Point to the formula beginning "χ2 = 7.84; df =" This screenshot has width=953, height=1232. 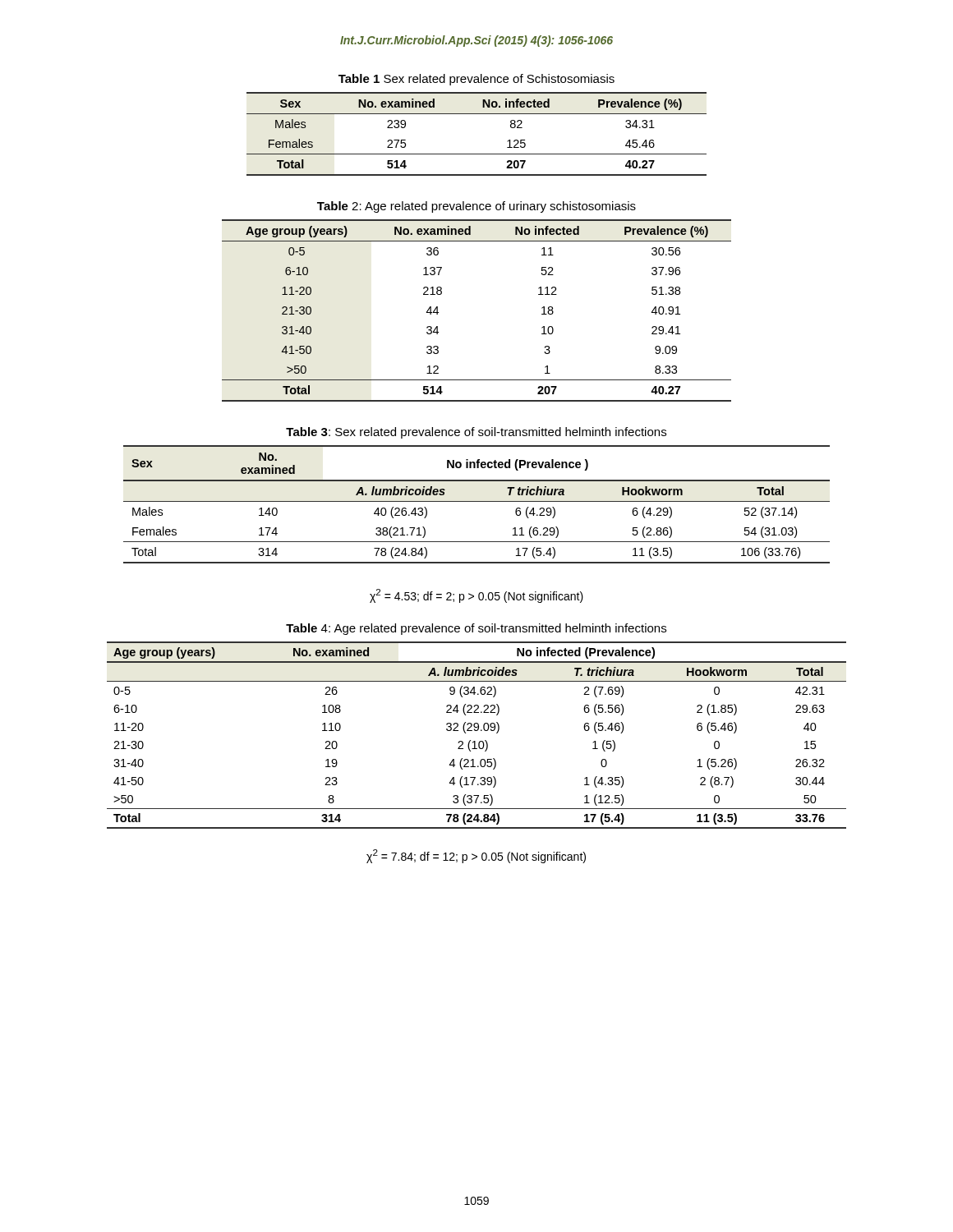pos(476,855)
